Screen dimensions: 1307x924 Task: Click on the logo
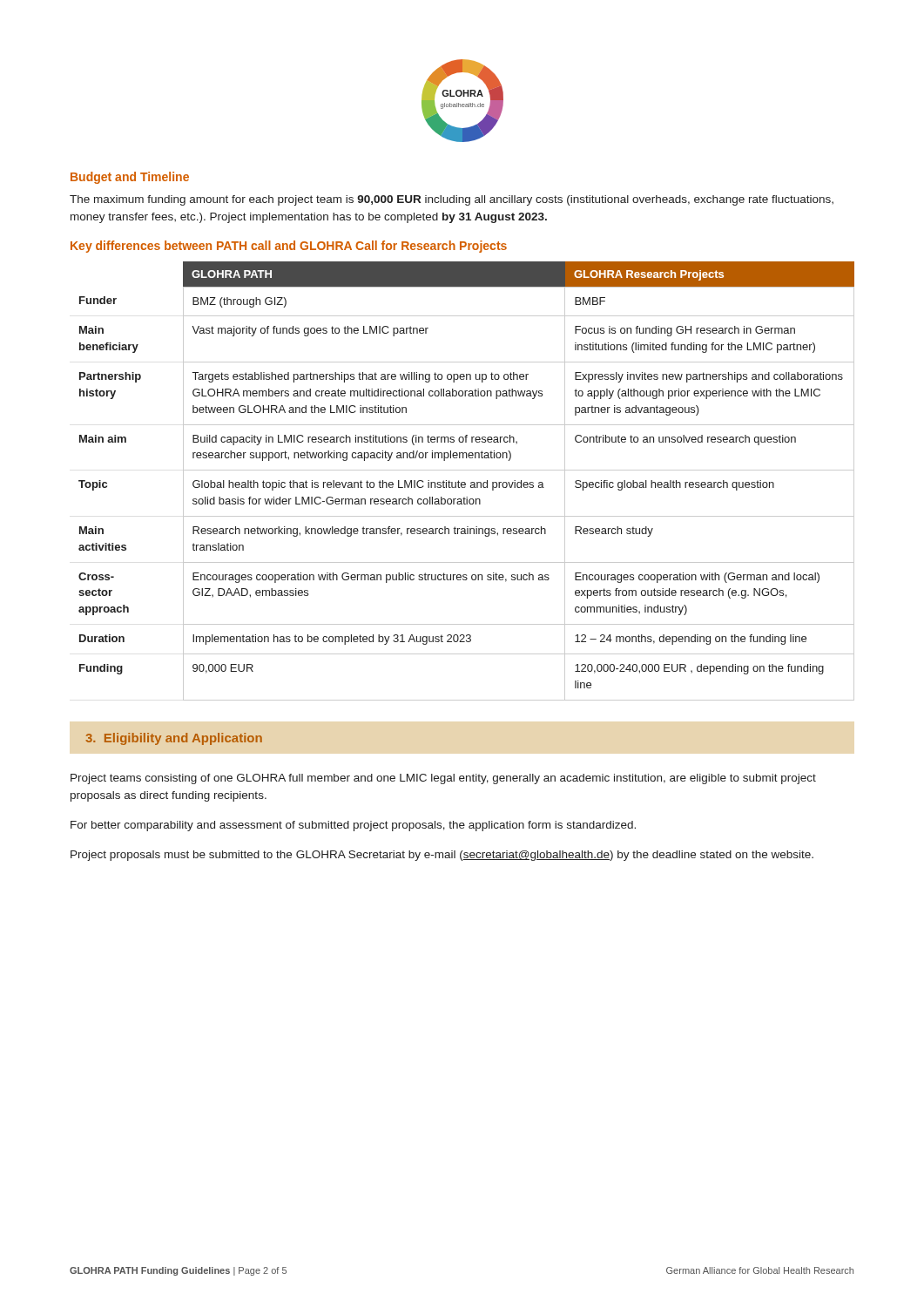pyautogui.click(x=462, y=101)
